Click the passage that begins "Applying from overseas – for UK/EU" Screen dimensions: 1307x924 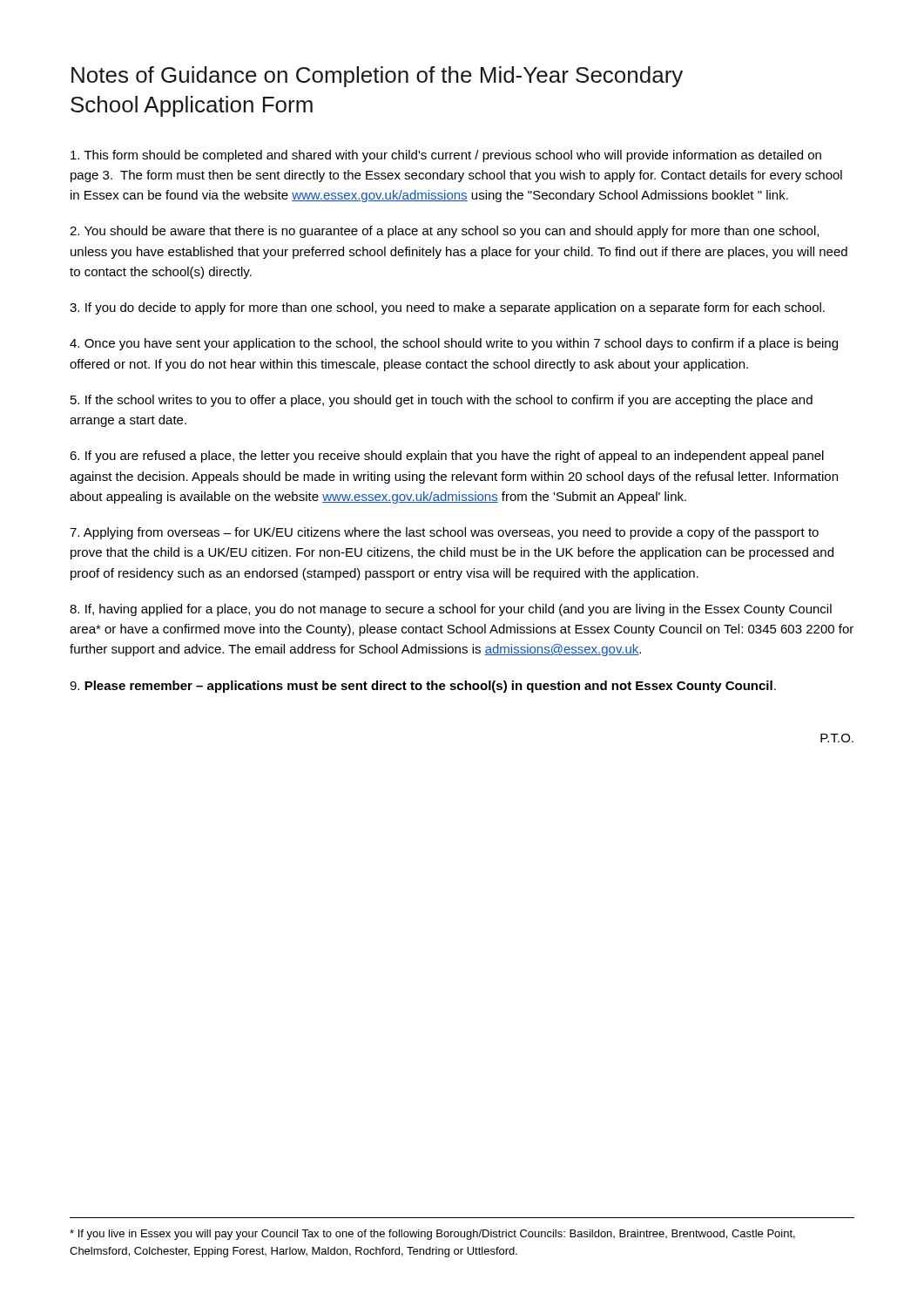[x=452, y=552]
